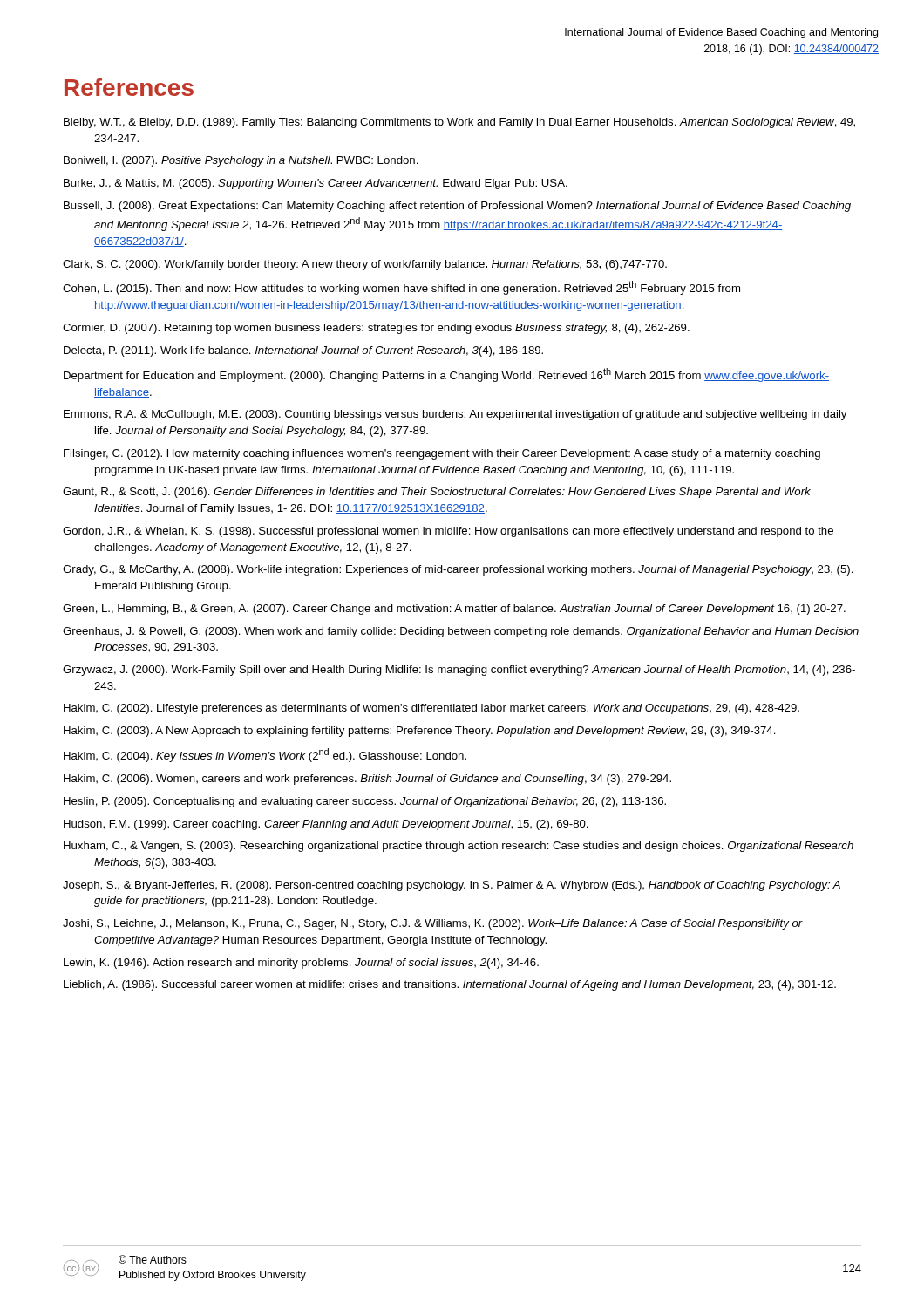Select the element starting "Lewin, K. (1946). Action research and minority"
This screenshot has width=924, height=1308.
point(301,962)
